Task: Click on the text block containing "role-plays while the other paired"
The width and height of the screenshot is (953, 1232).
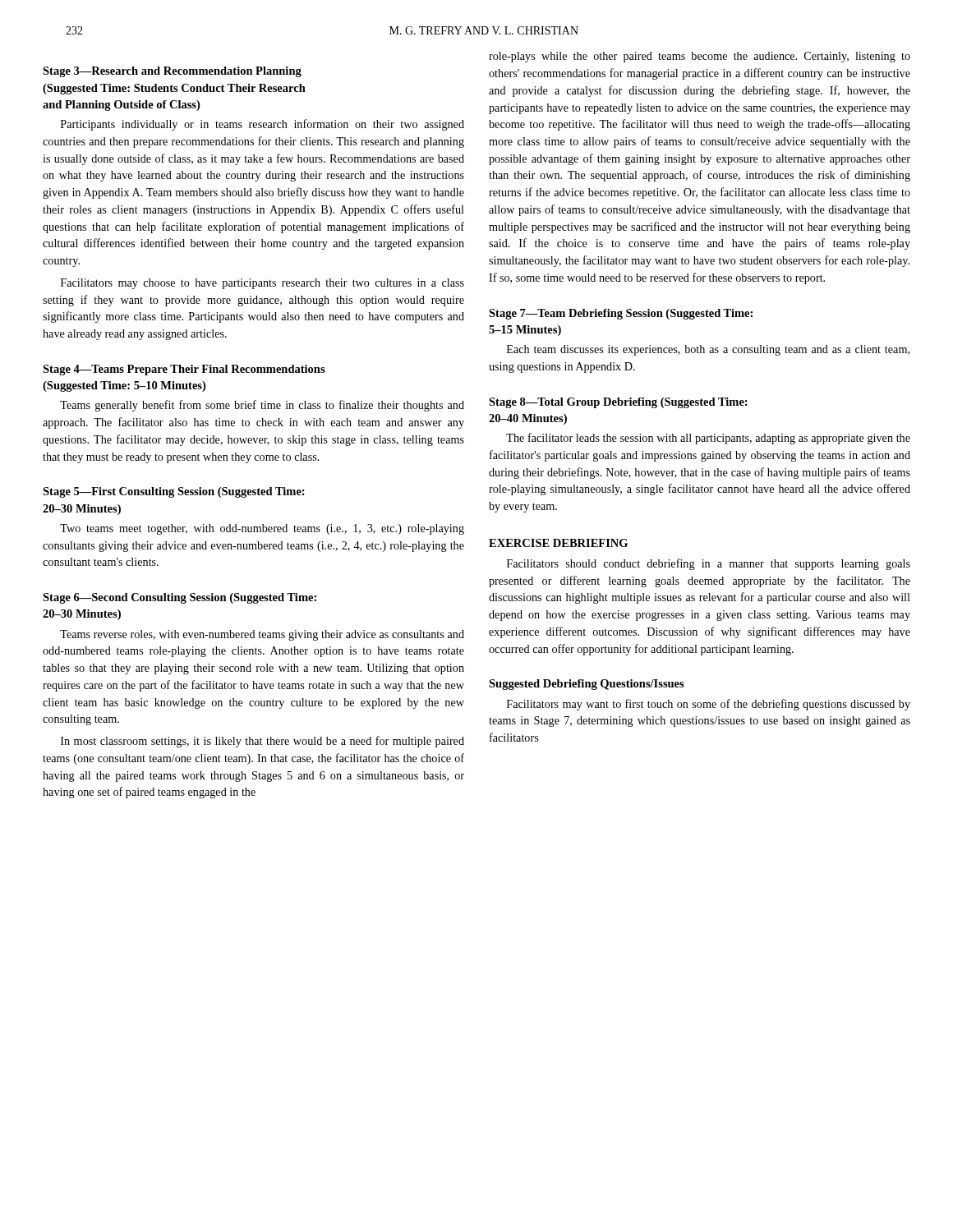Action: pyautogui.click(x=700, y=167)
